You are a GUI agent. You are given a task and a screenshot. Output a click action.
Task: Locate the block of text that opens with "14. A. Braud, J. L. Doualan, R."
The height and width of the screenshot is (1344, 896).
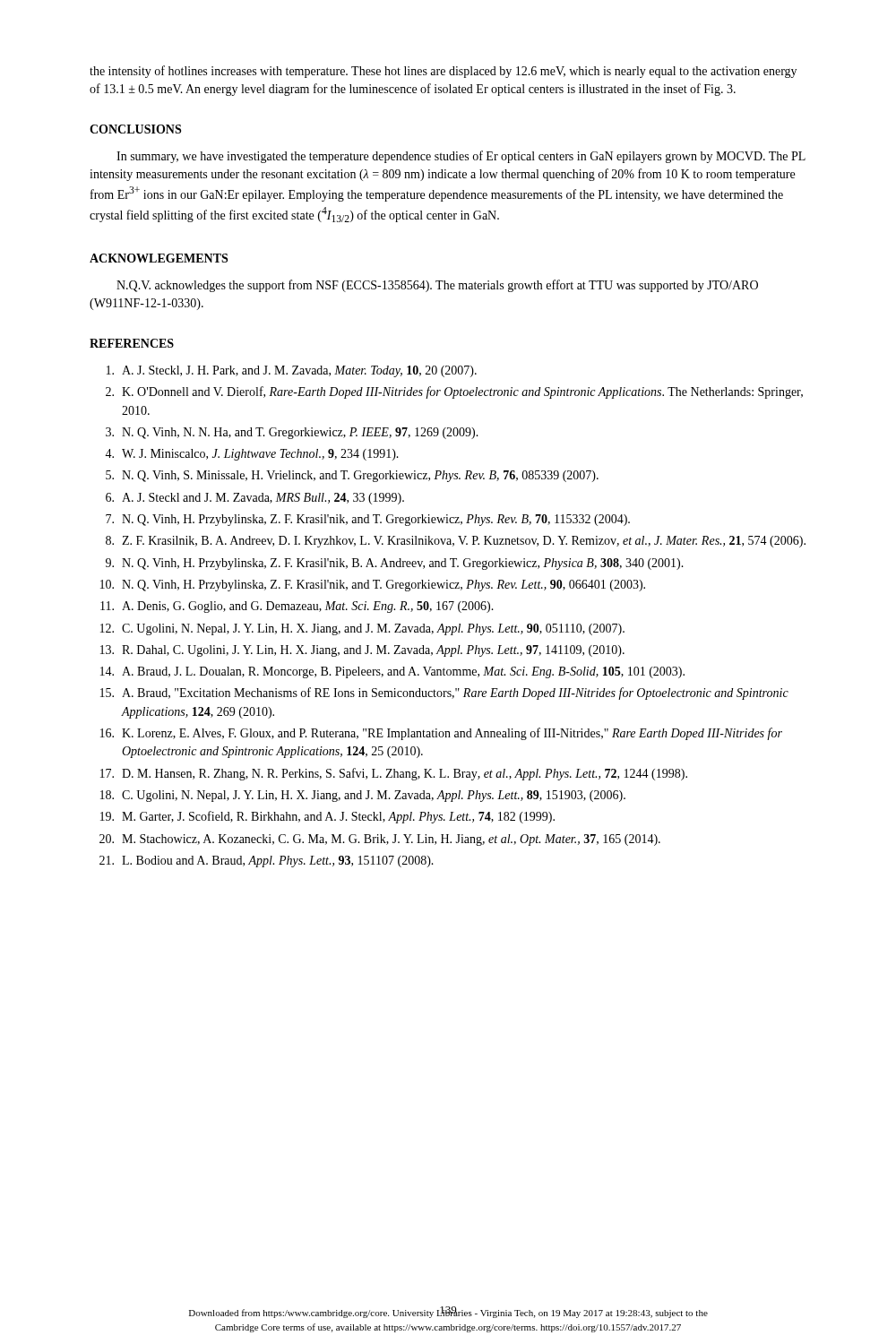448,672
